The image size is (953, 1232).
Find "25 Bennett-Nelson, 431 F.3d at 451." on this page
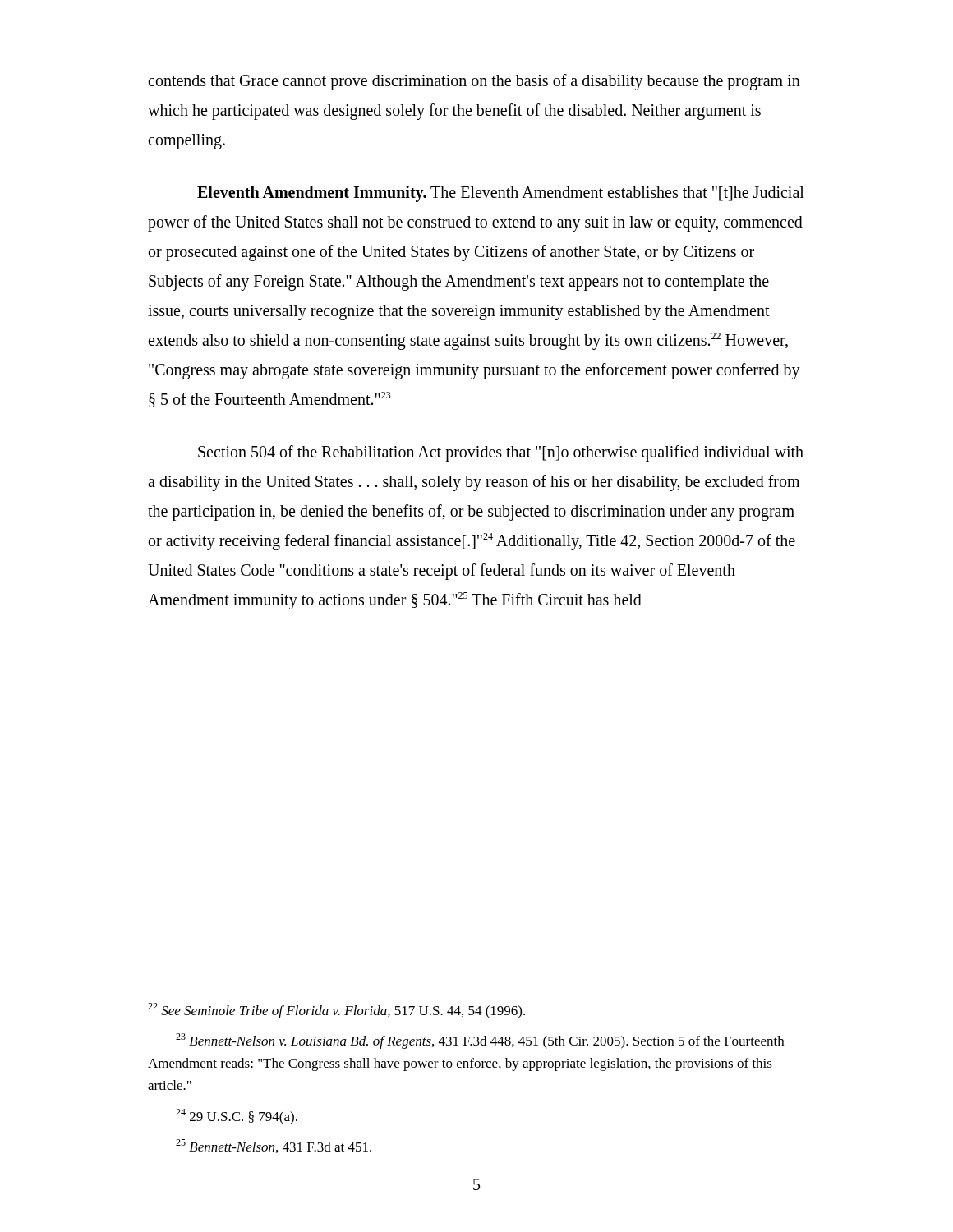[260, 1146]
